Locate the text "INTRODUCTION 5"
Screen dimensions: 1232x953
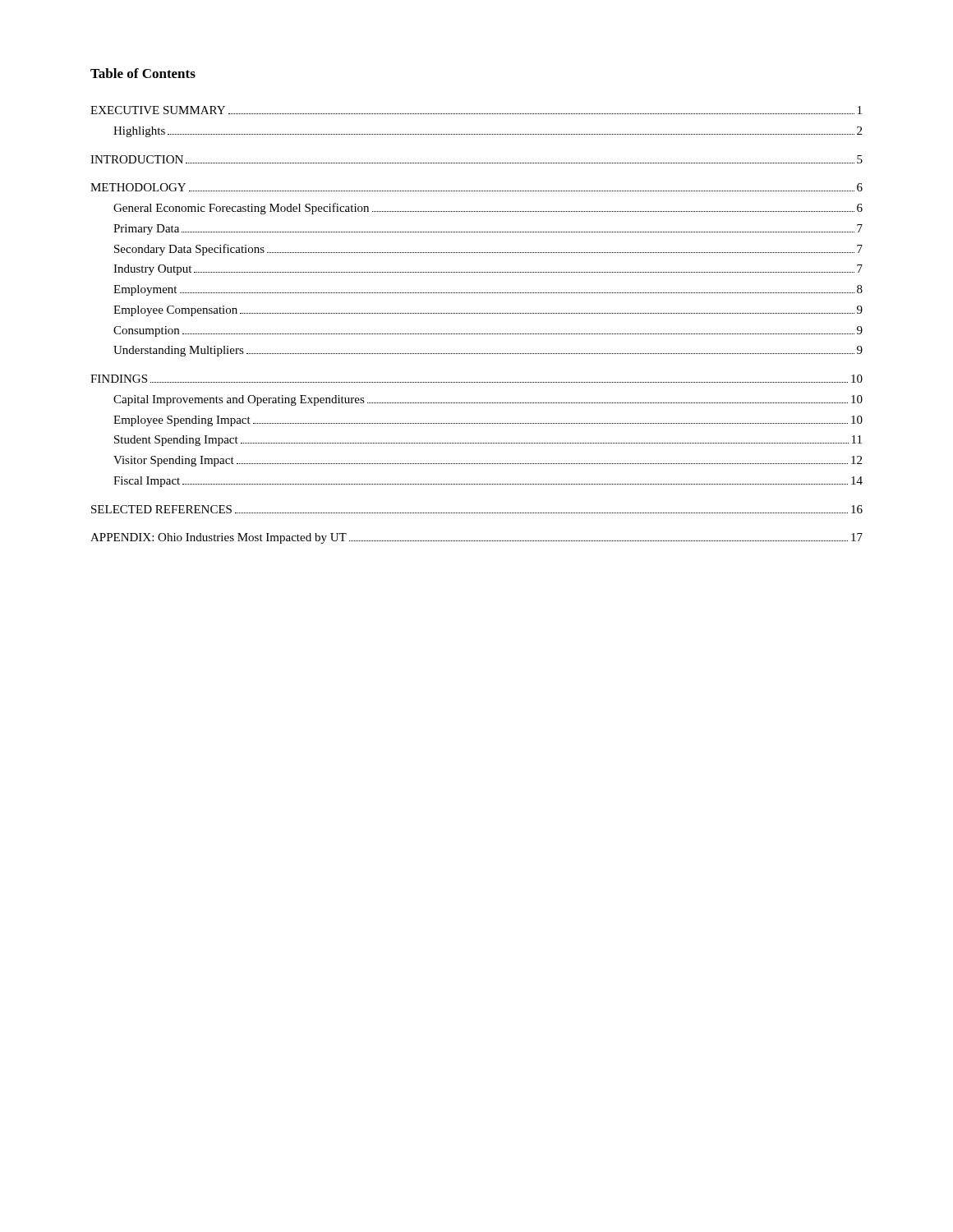476,159
